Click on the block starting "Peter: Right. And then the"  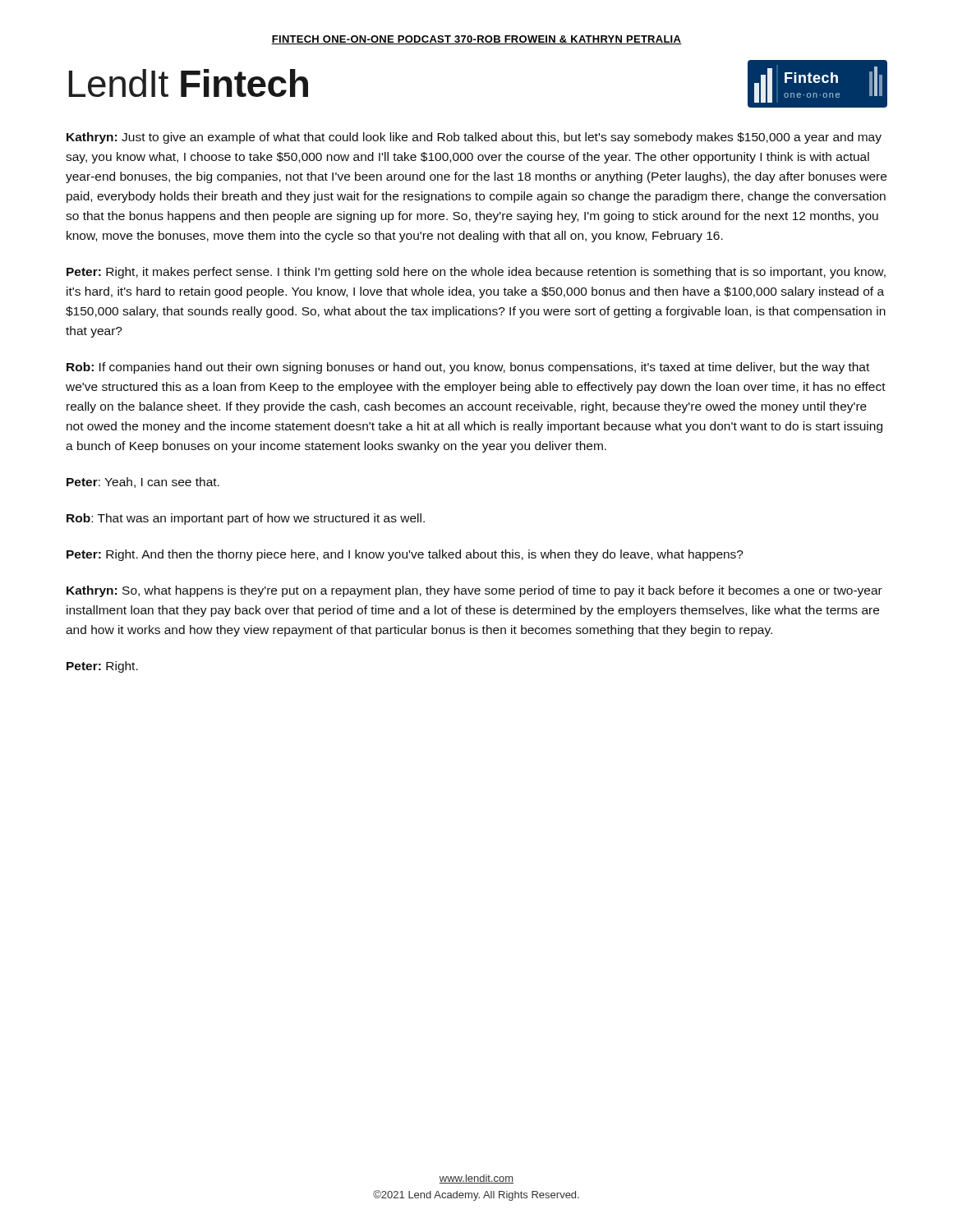tap(405, 554)
